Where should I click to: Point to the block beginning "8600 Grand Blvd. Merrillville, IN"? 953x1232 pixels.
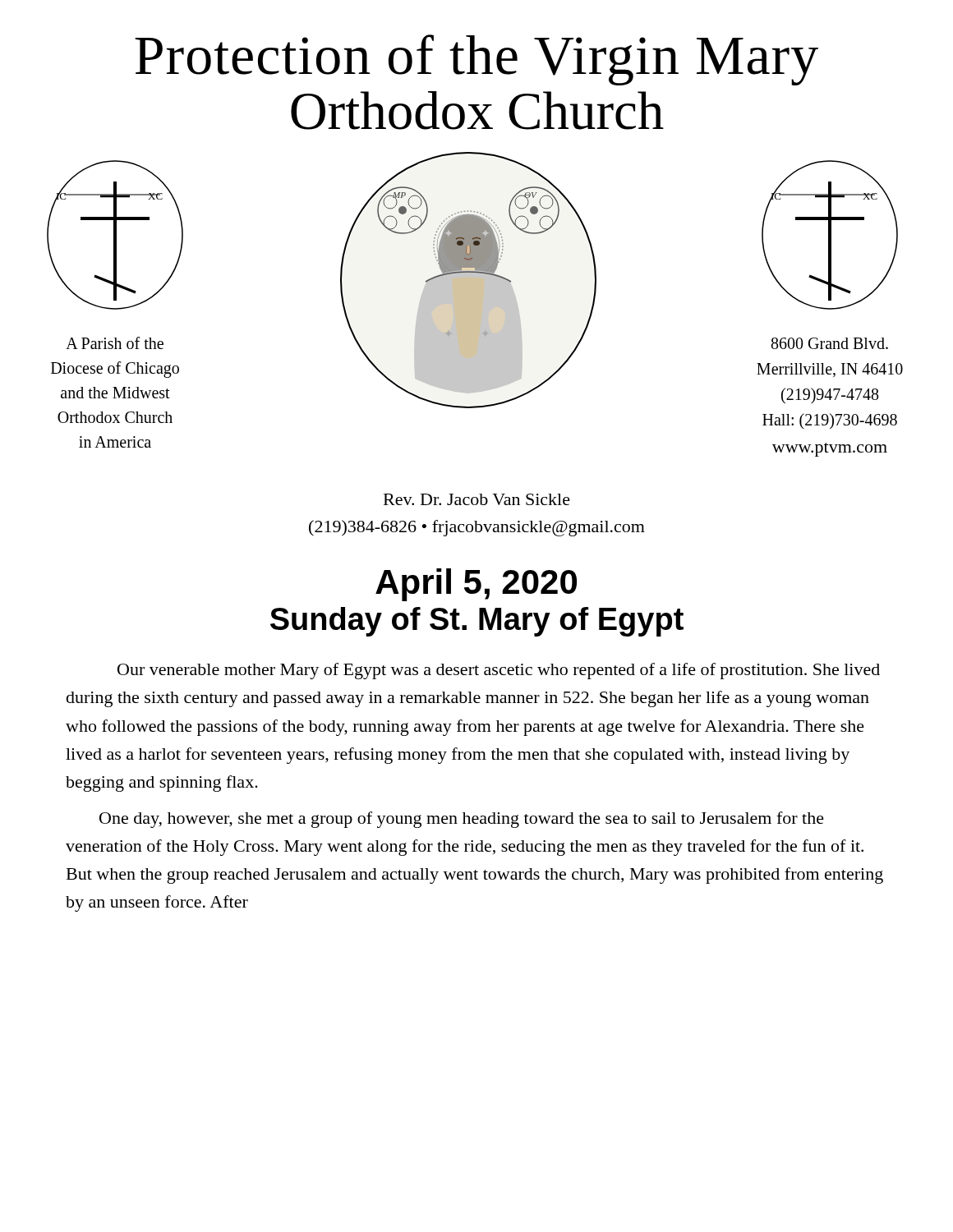830,396
